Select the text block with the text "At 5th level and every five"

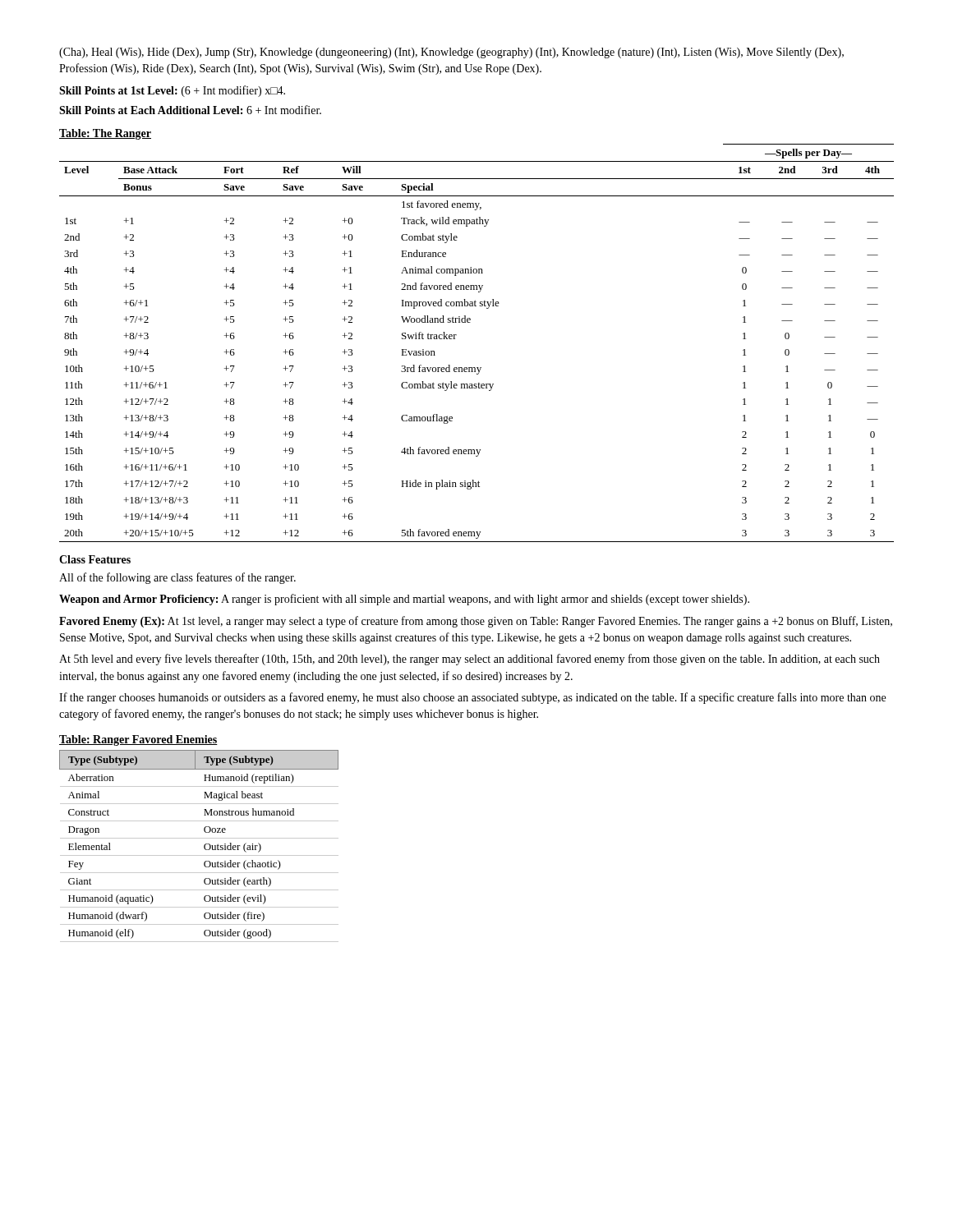(x=470, y=668)
